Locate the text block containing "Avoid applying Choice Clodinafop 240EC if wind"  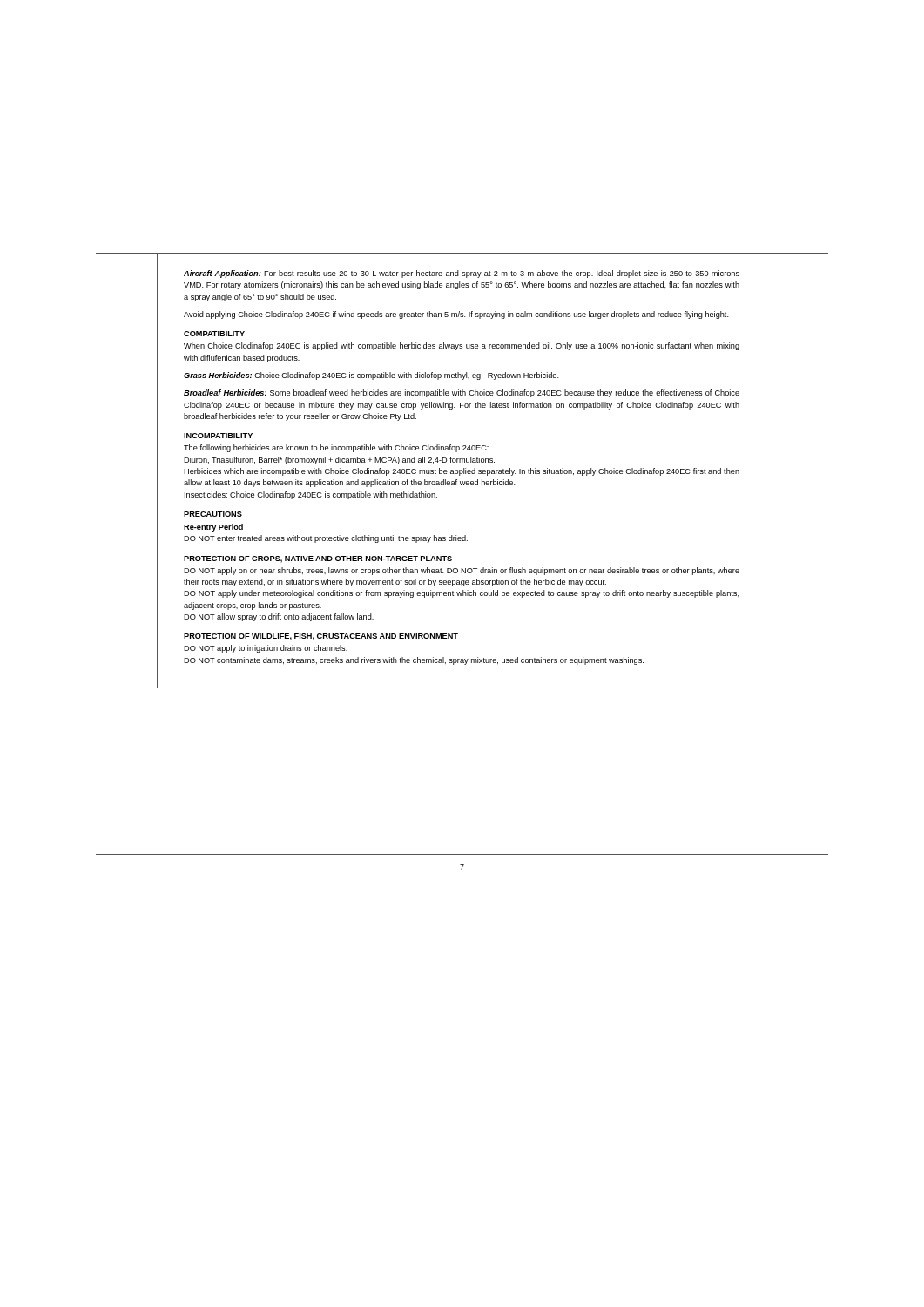456,315
